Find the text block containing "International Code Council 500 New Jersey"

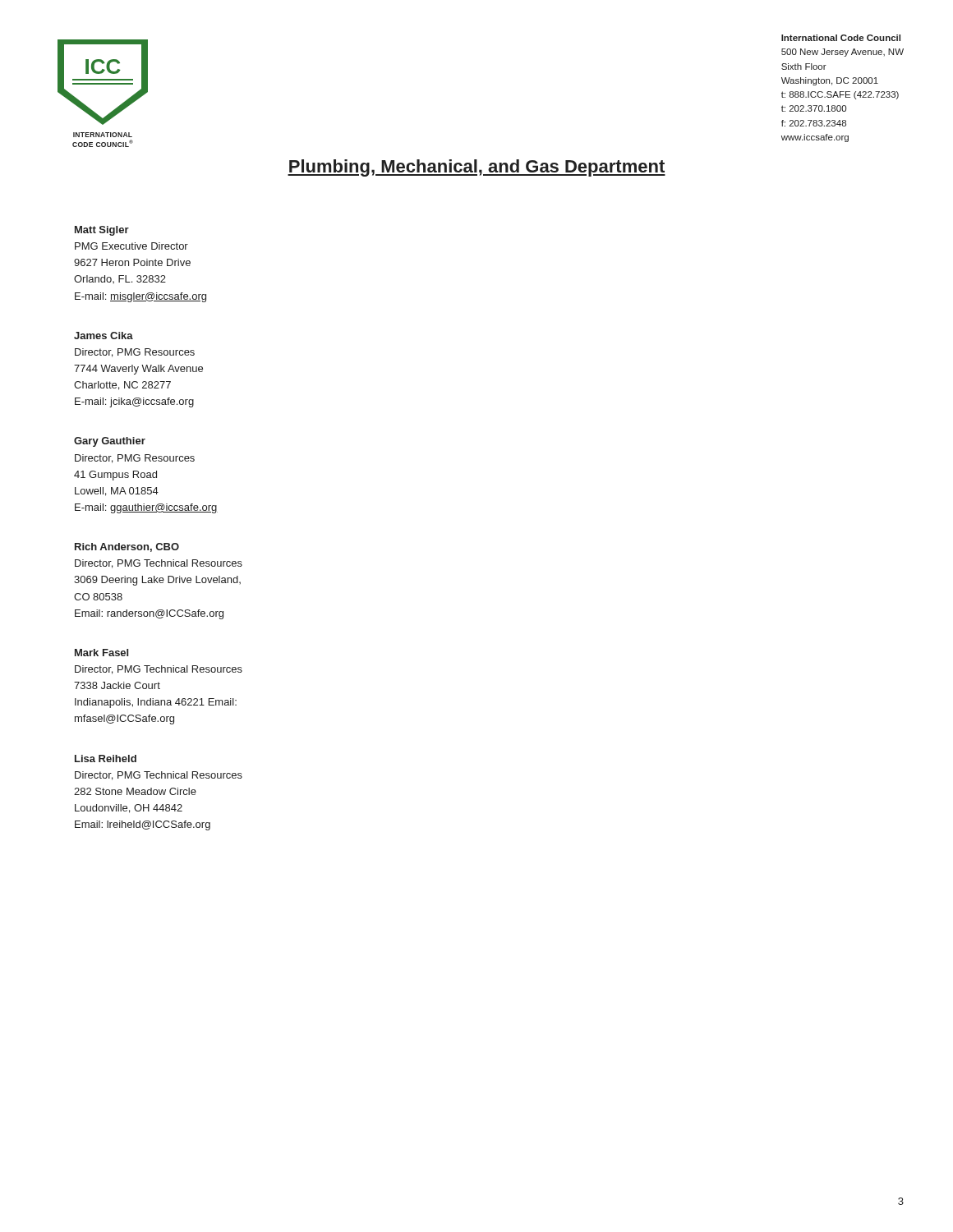click(x=842, y=87)
